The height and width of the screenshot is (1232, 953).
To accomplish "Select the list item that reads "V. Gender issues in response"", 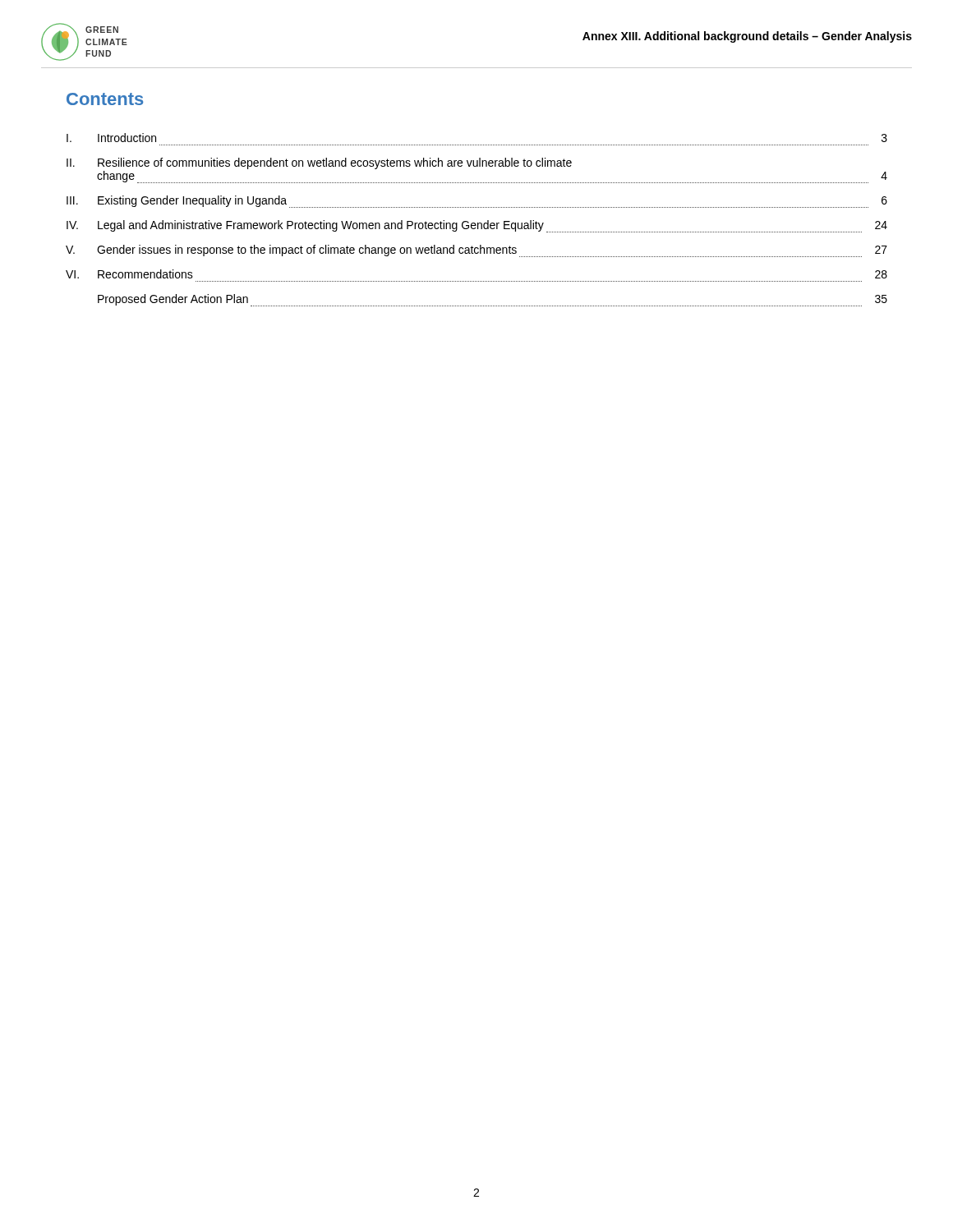I will coord(476,250).
